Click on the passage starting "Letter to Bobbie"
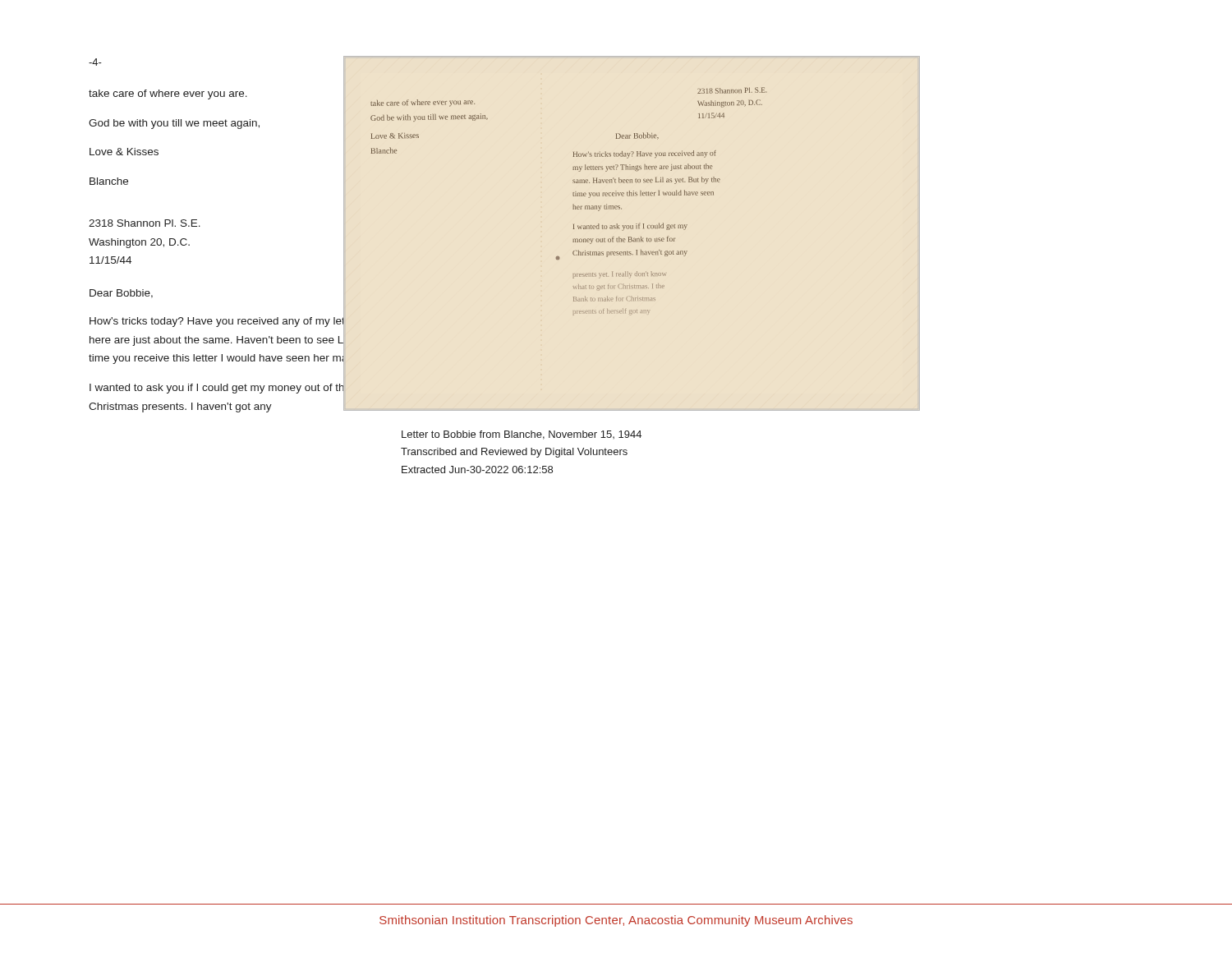The image size is (1232, 953). (x=521, y=452)
